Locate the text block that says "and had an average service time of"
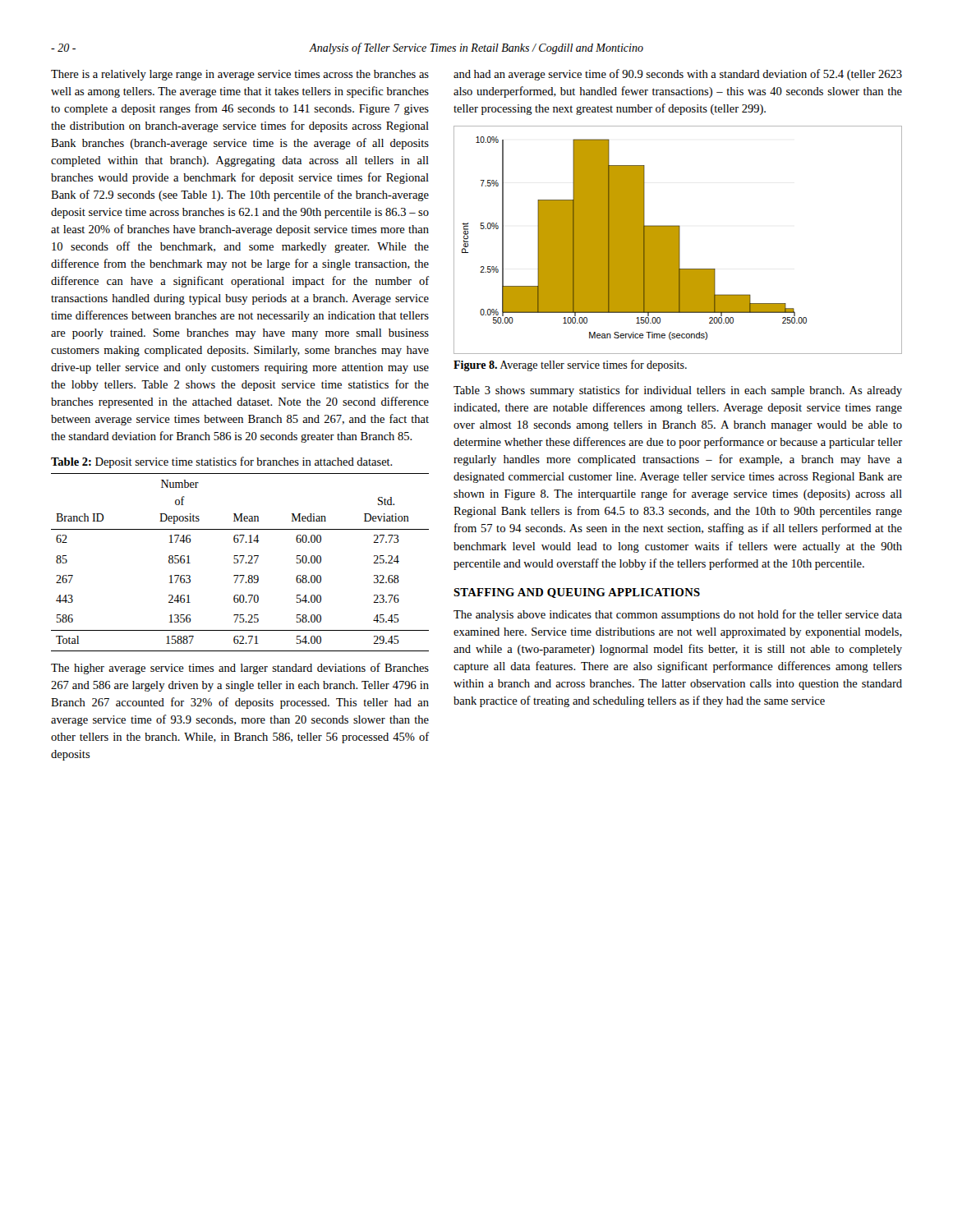The height and width of the screenshot is (1232, 953). tap(678, 91)
